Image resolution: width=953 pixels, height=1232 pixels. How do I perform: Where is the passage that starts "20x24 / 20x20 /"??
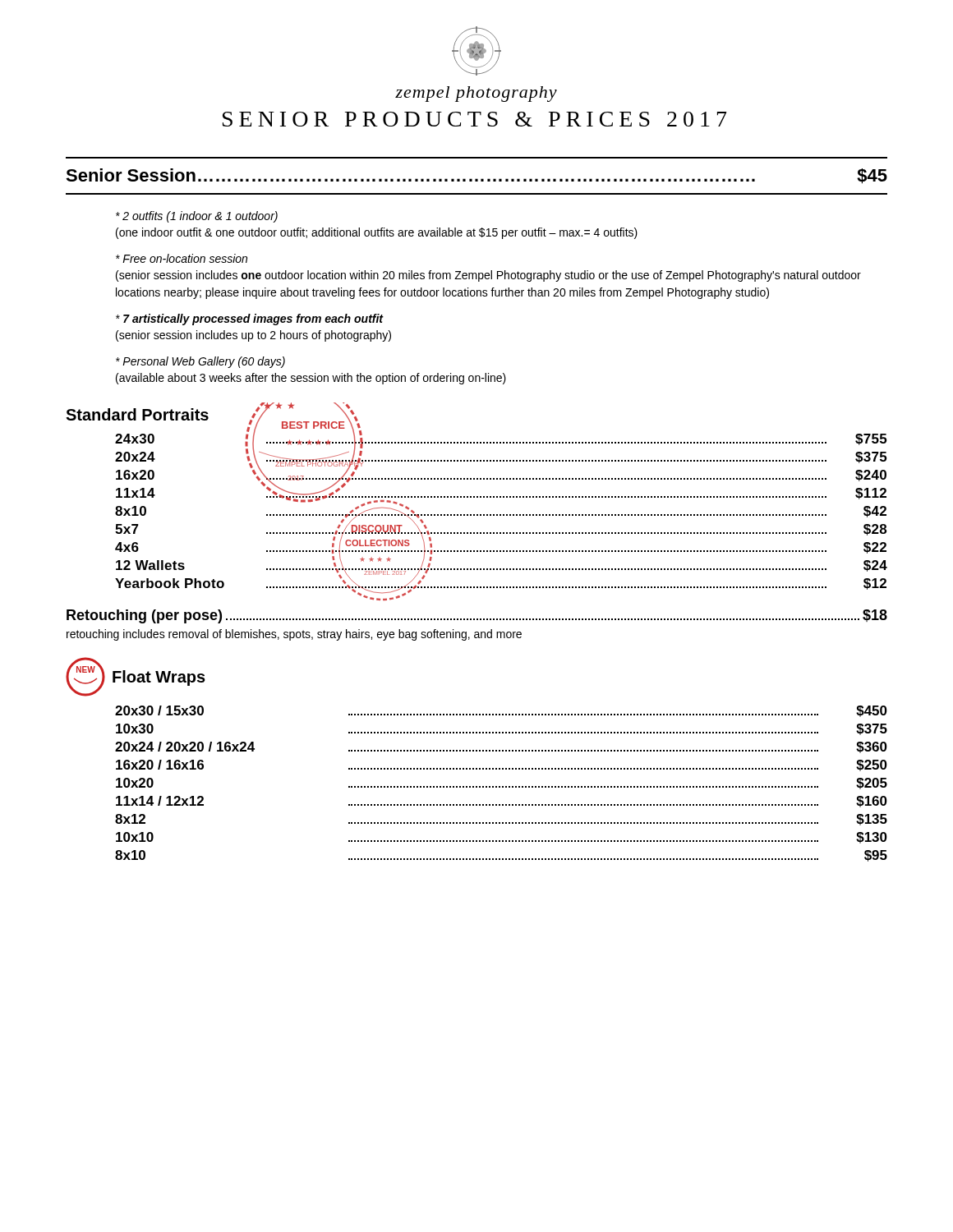[x=501, y=748]
